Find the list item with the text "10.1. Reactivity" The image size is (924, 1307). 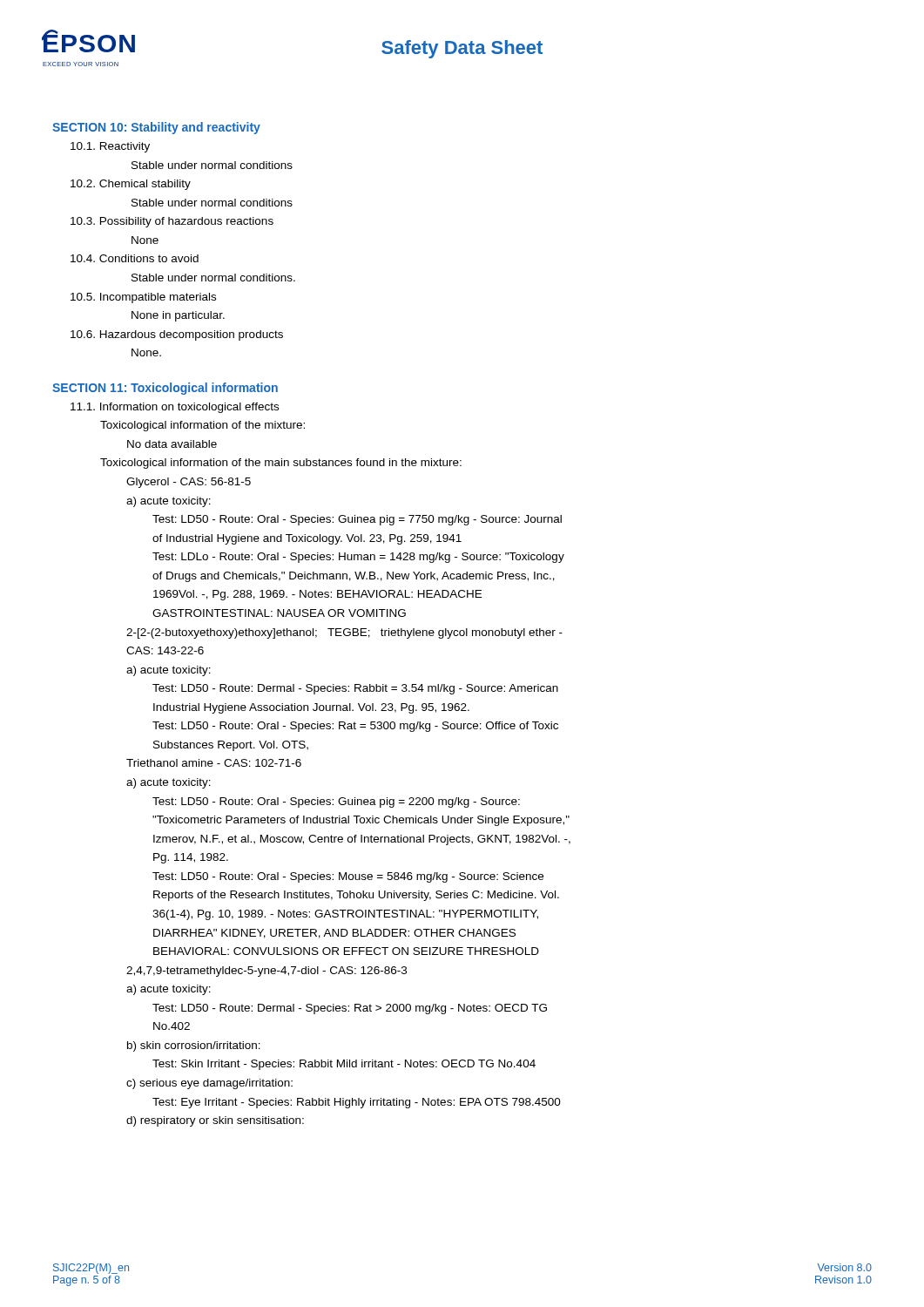pyautogui.click(x=110, y=146)
